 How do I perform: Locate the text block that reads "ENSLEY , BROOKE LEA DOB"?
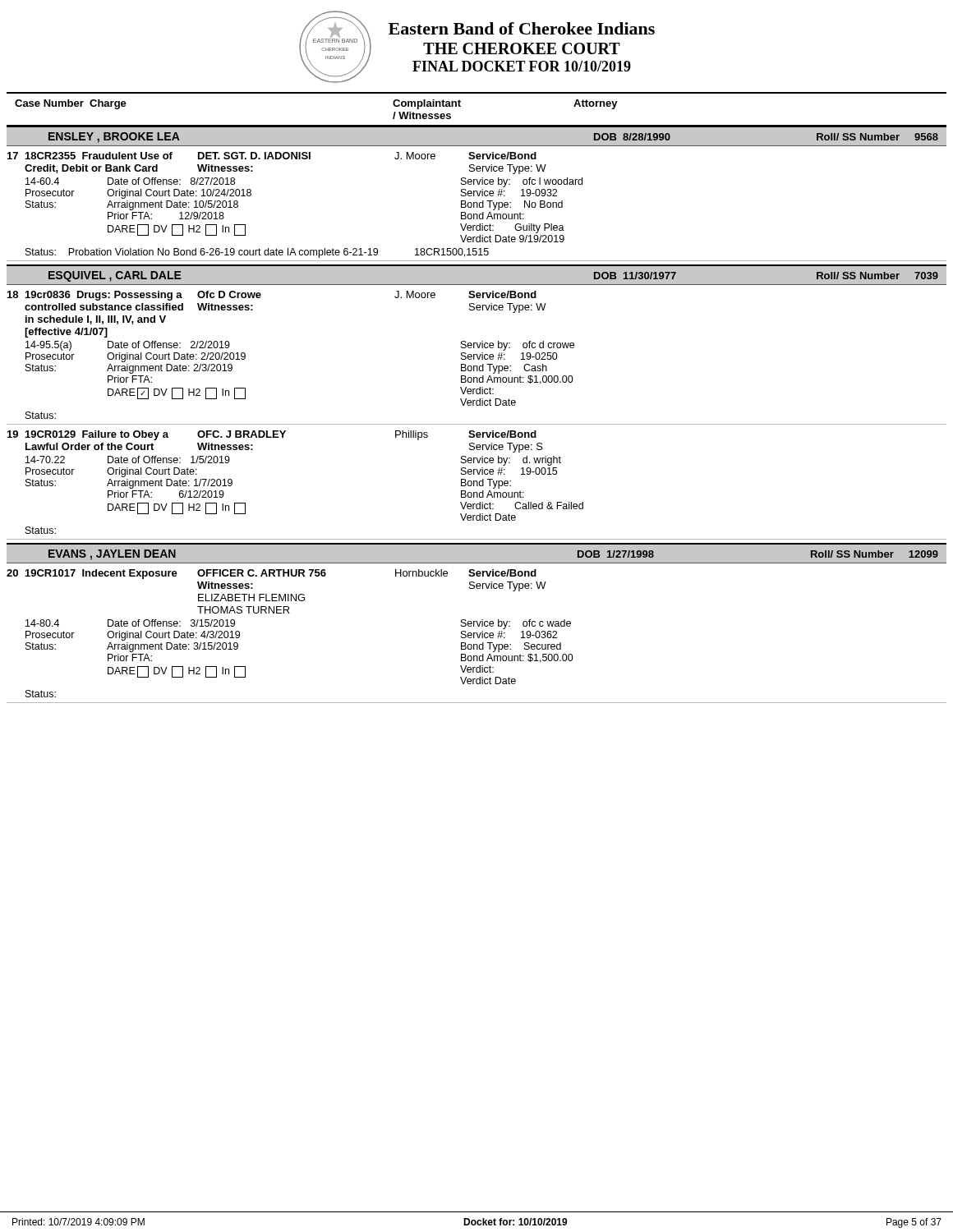(493, 136)
